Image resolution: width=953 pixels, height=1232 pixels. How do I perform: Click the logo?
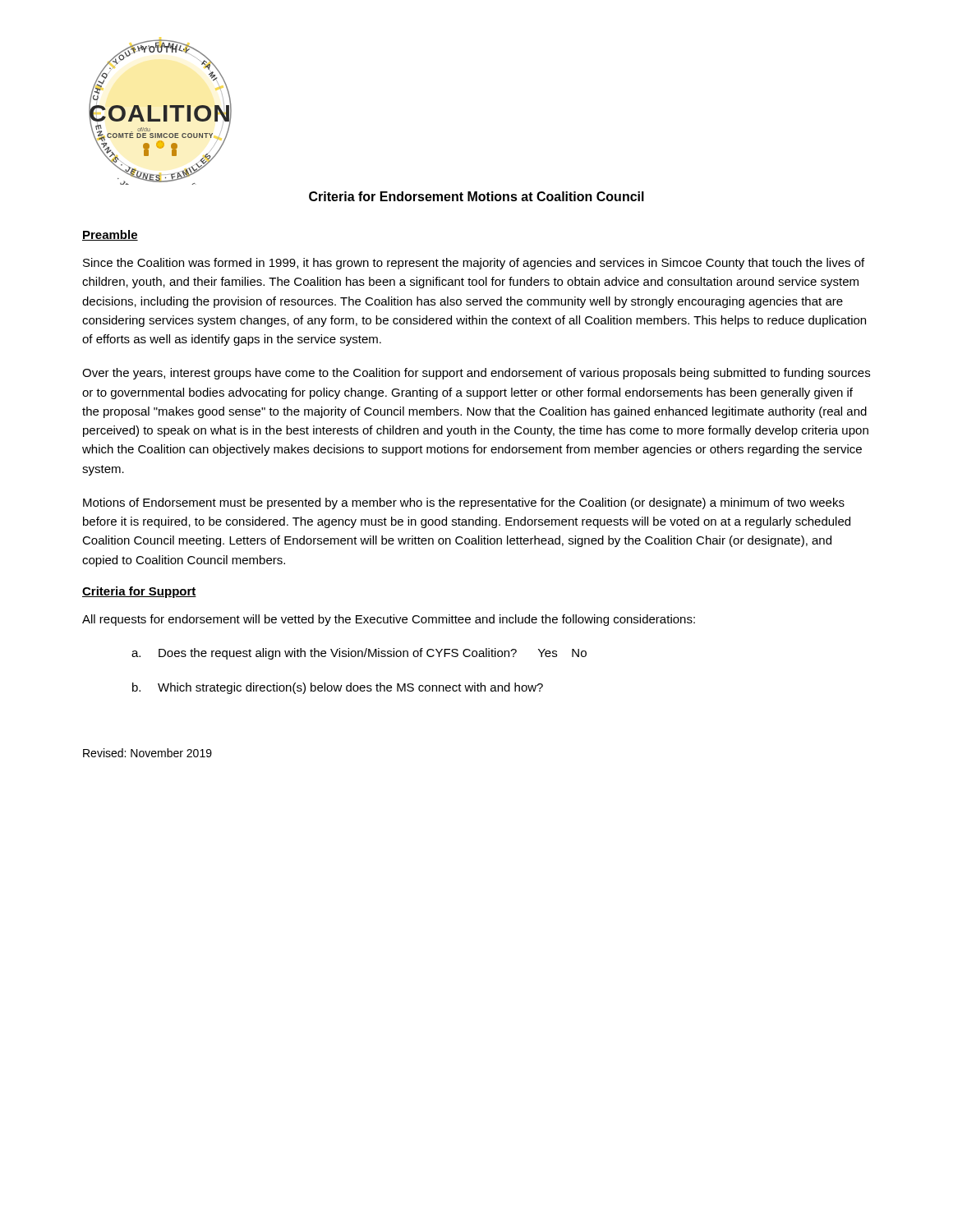pyautogui.click(x=160, y=109)
